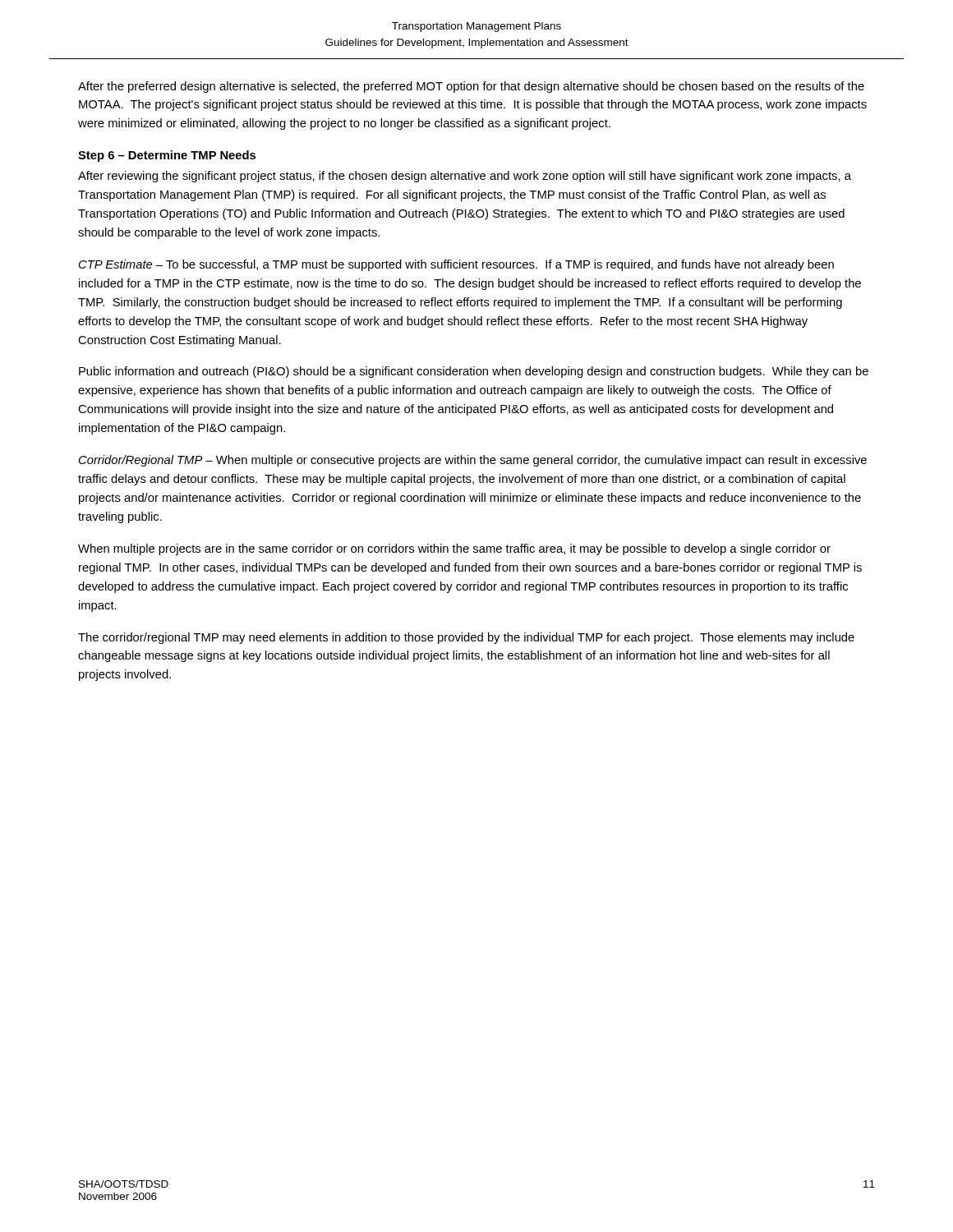Locate the block of text that opens with "CTP Estimate – To"
This screenshot has height=1232, width=953.
click(470, 302)
